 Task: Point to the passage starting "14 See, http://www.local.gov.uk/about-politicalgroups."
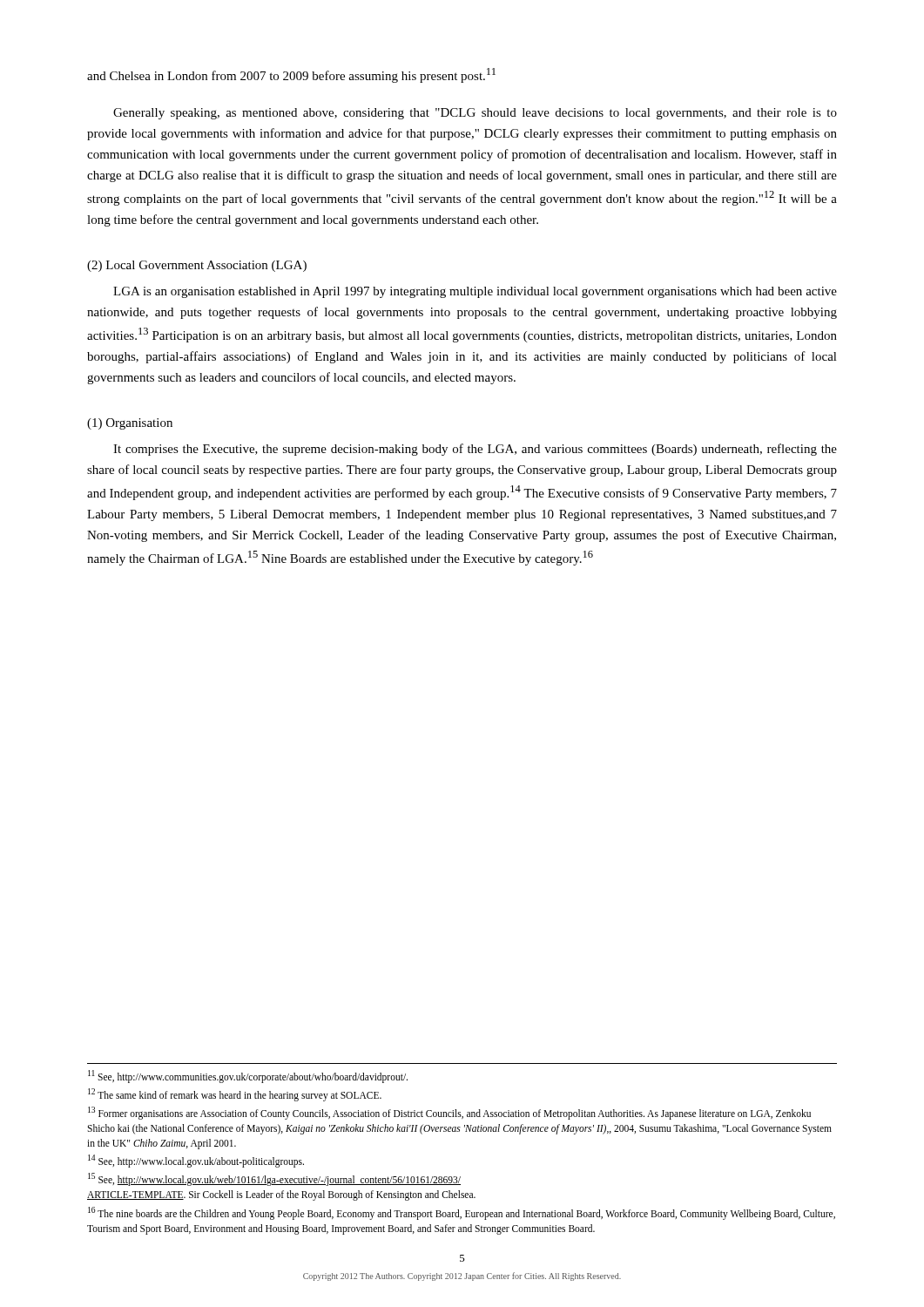[x=196, y=1160]
